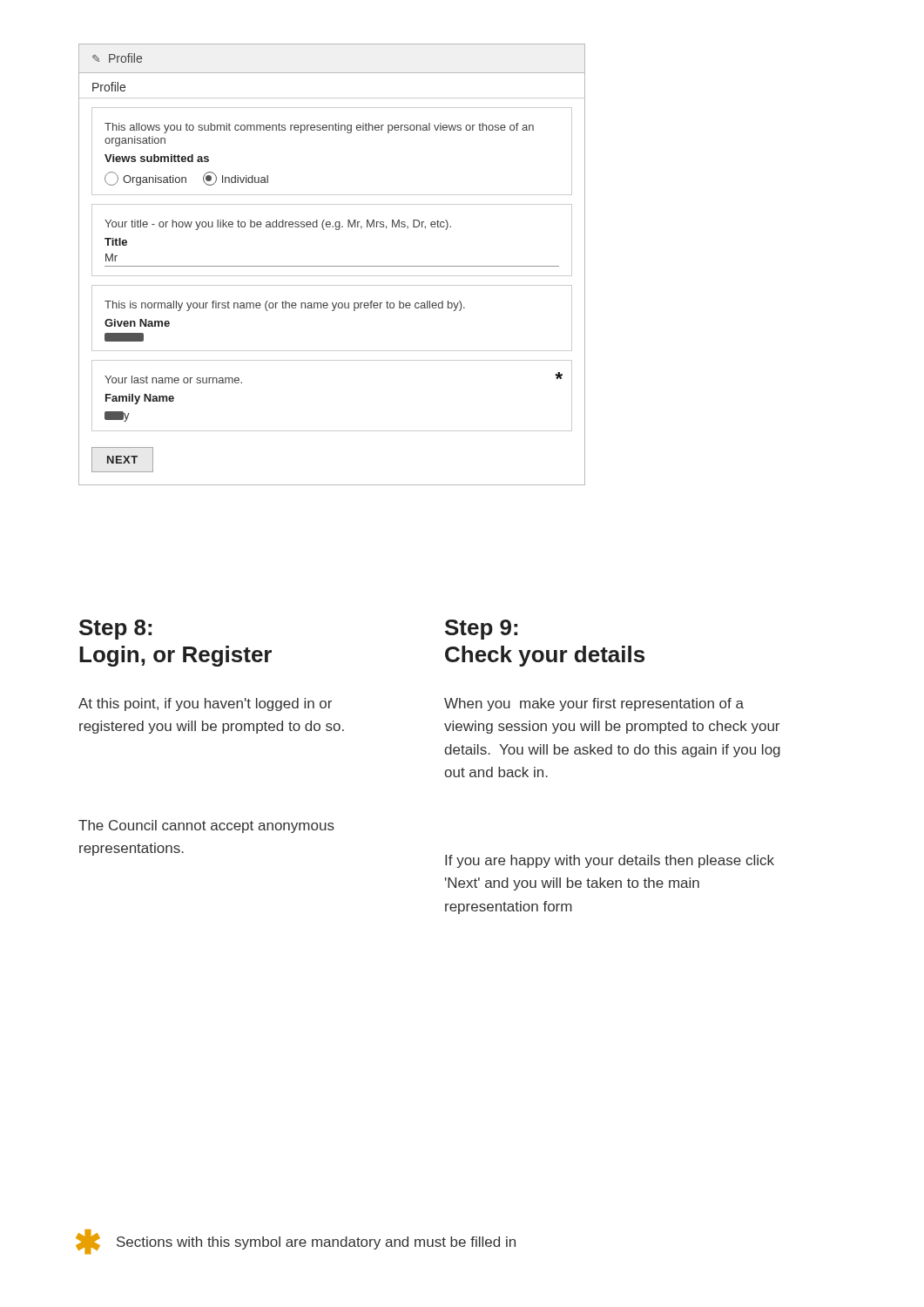Select the section header containing "Step 8: Login, or"
924x1307 pixels.
(240, 641)
